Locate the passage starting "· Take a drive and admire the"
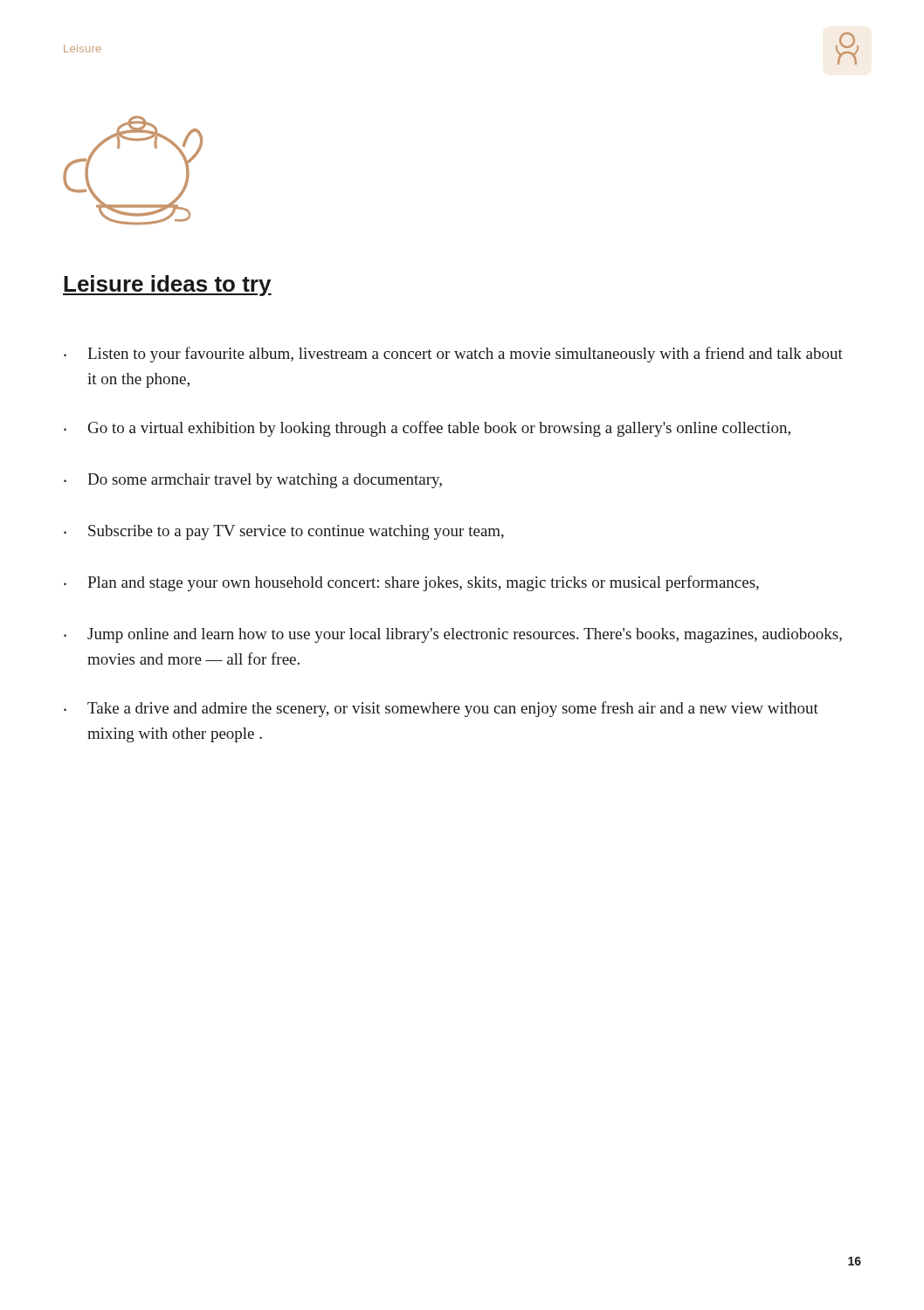 pos(454,721)
